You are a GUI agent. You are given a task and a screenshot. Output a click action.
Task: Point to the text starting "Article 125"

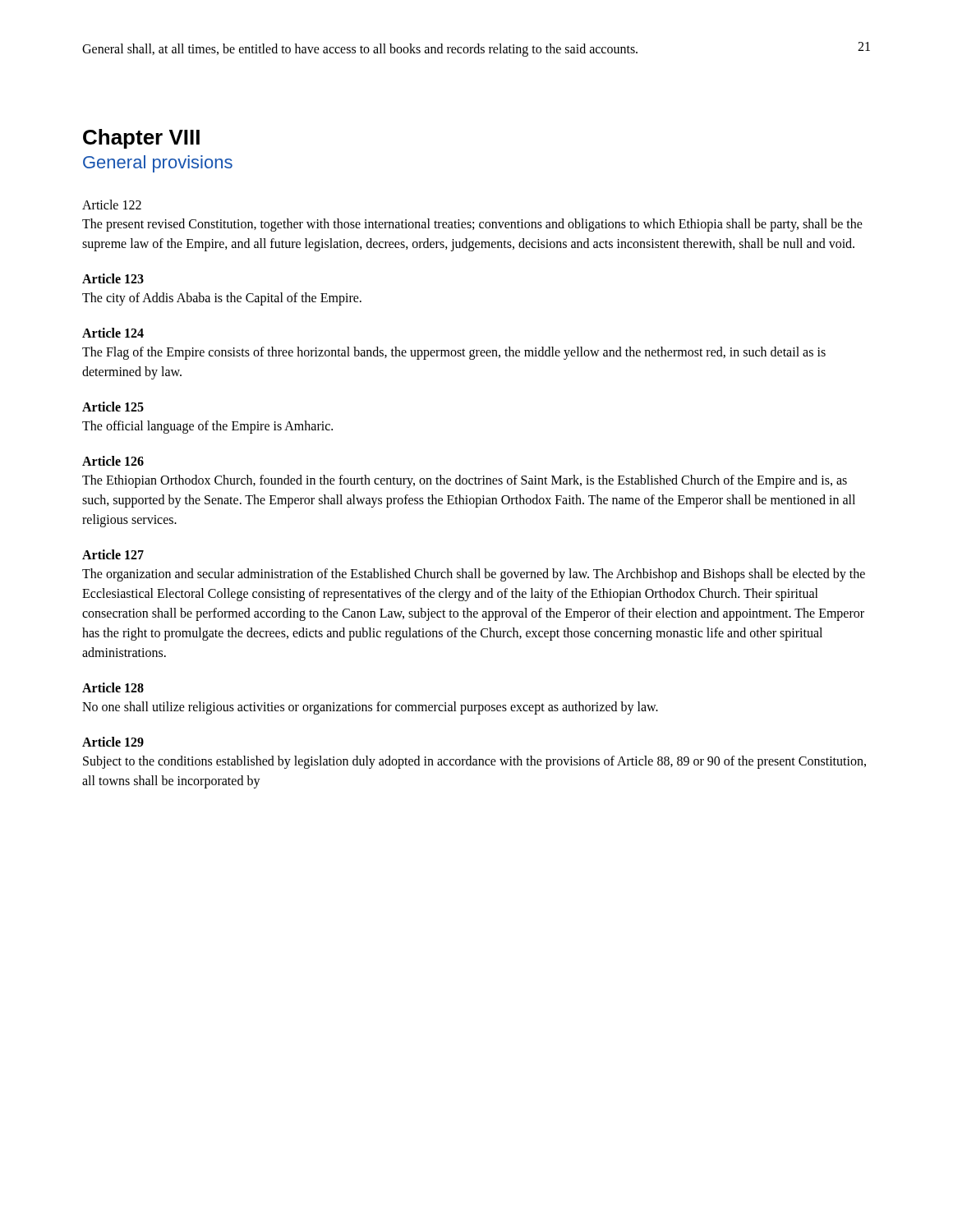point(113,407)
